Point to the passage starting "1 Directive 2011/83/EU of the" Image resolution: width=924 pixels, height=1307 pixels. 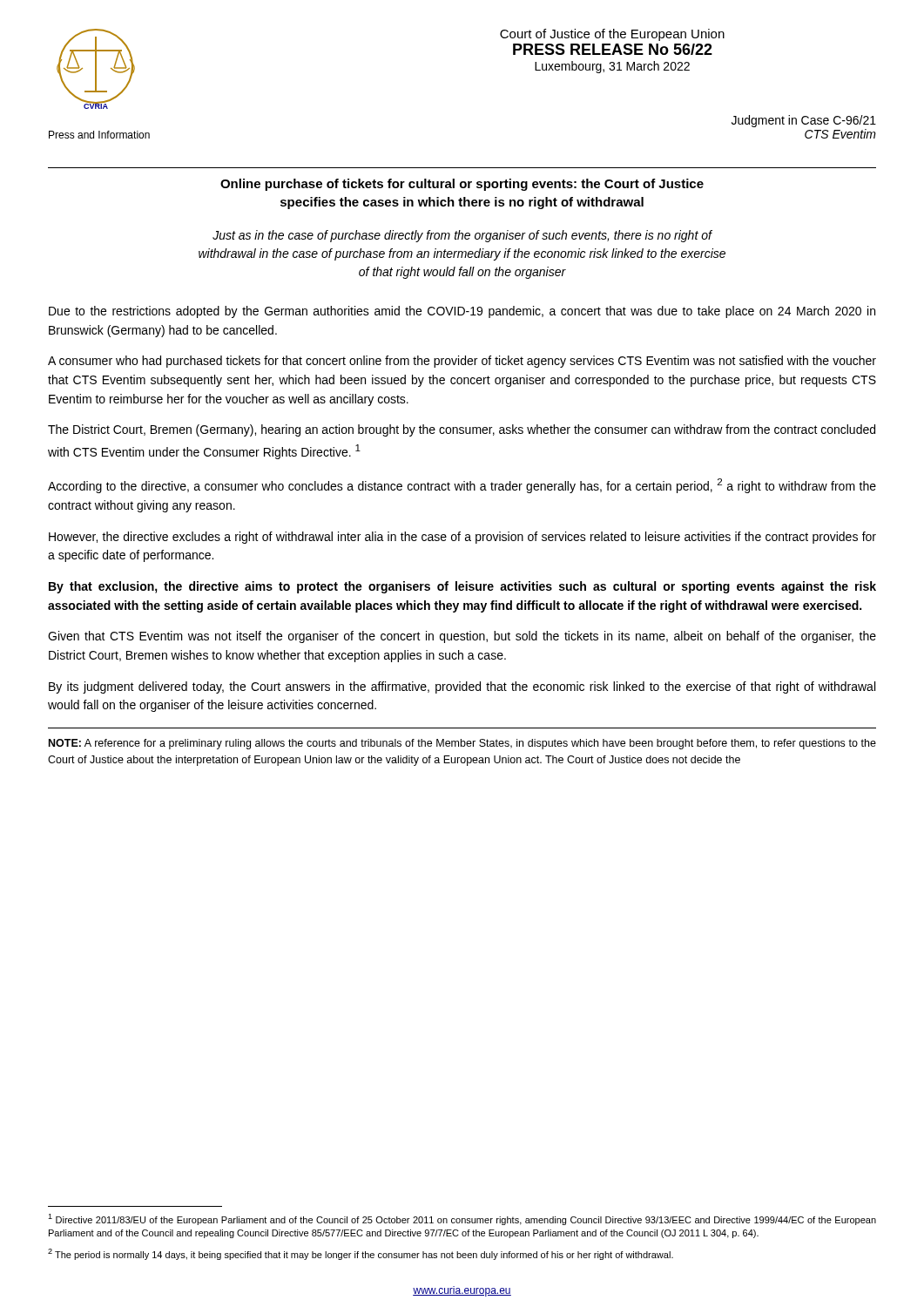(x=462, y=1225)
